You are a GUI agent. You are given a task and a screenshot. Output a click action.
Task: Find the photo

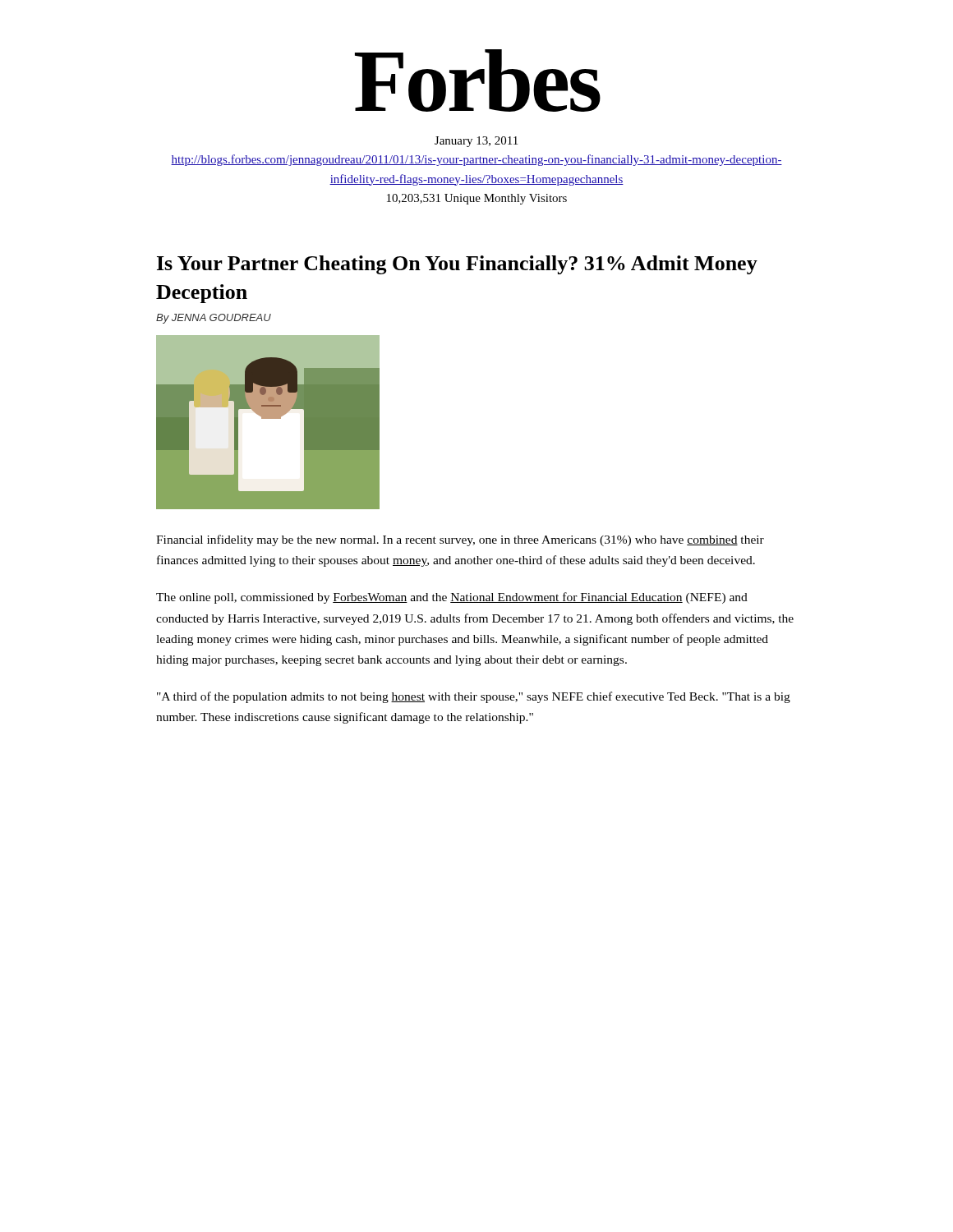coord(476,424)
